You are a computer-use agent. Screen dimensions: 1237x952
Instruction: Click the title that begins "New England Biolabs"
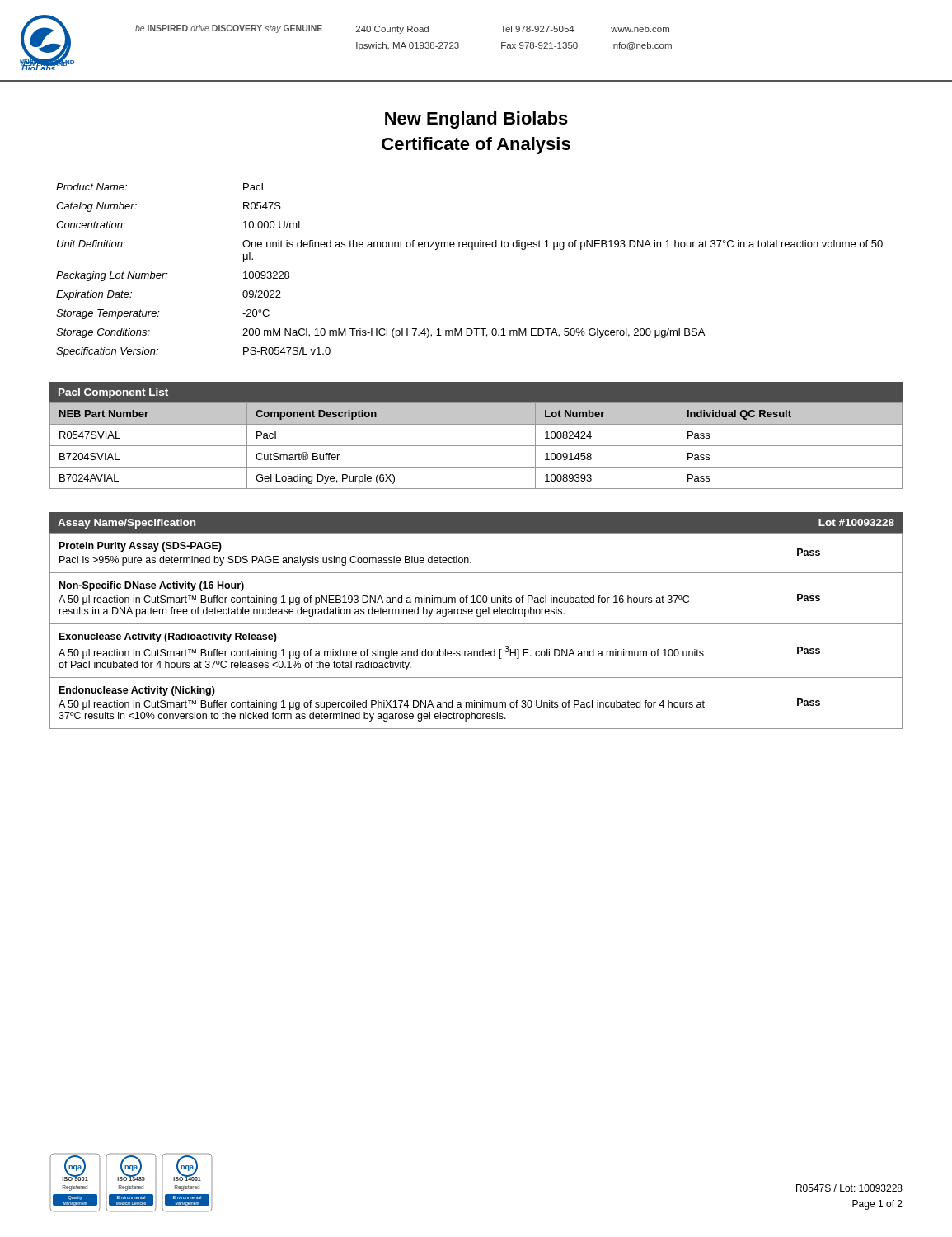pyautogui.click(x=476, y=132)
